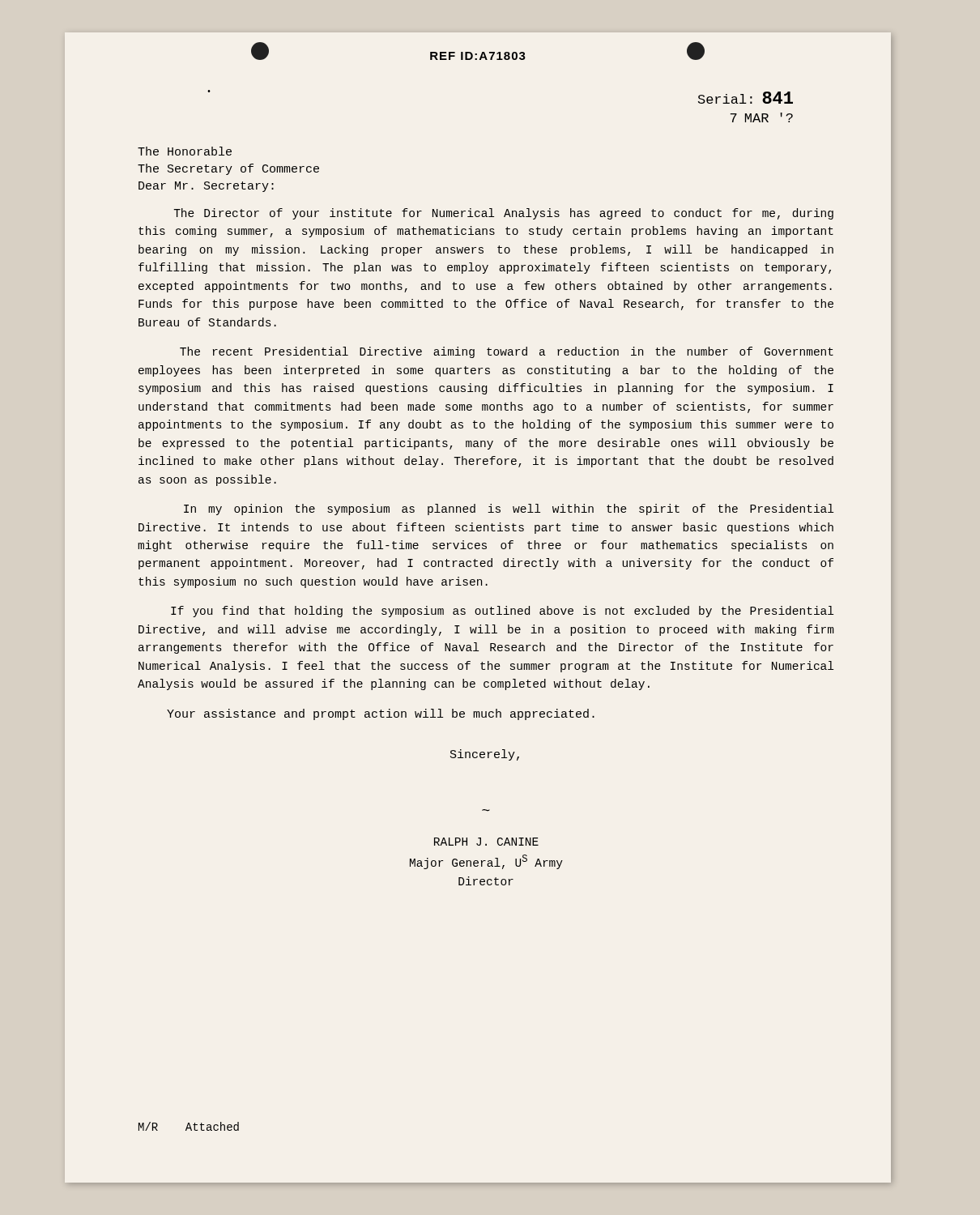The image size is (980, 1215).
Task: Locate the text "The Honorable"
Action: [x=185, y=153]
